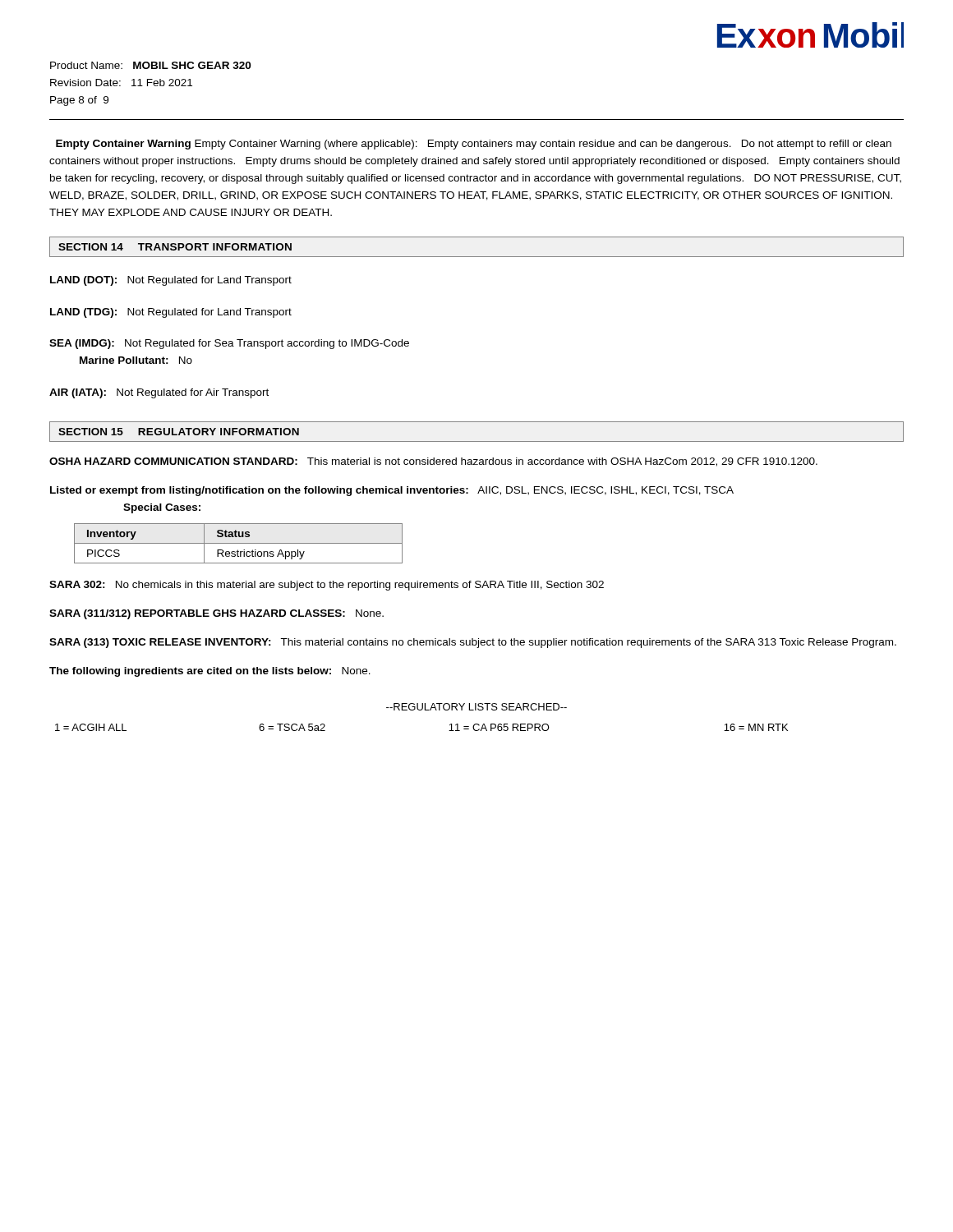
Task: Point to the block beginning "The following ingredients are cited on the lists"
Action: click(x=210, y=670)
